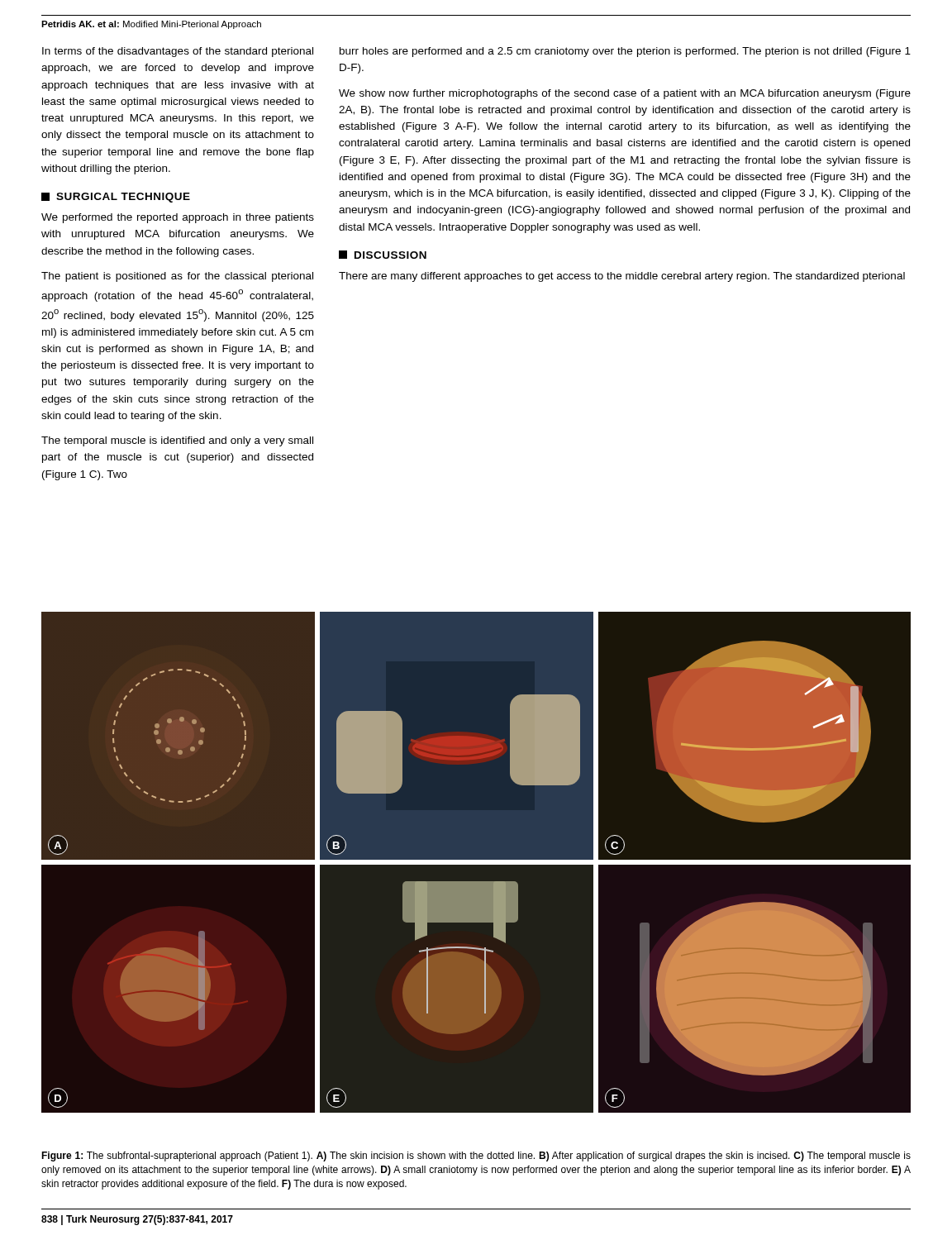952x1240 pixels.
Task: Click on the text block with the text "There are many"
Action: point(625,276)
